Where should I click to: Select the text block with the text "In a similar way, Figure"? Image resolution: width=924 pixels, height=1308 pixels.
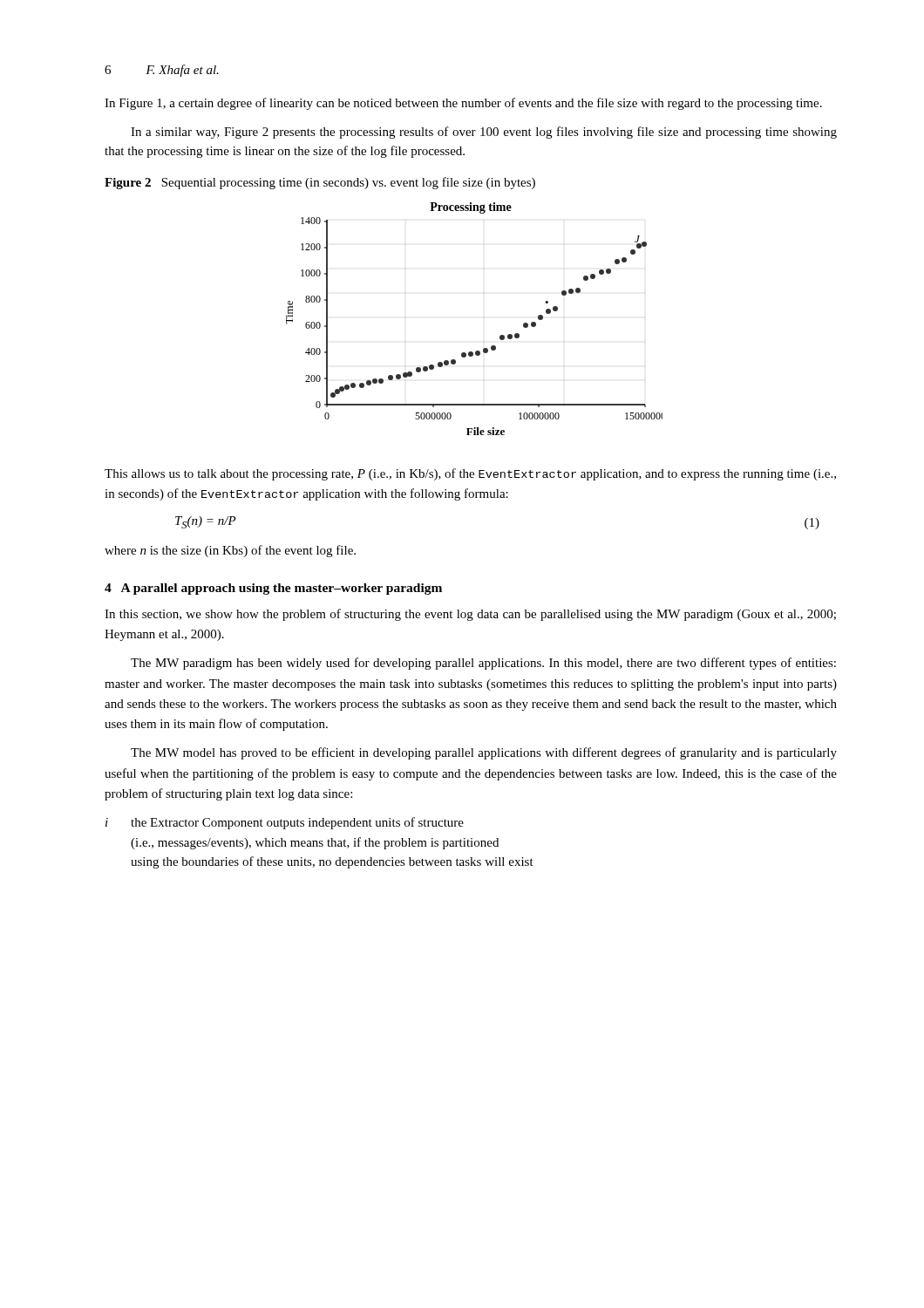[471, 141]
